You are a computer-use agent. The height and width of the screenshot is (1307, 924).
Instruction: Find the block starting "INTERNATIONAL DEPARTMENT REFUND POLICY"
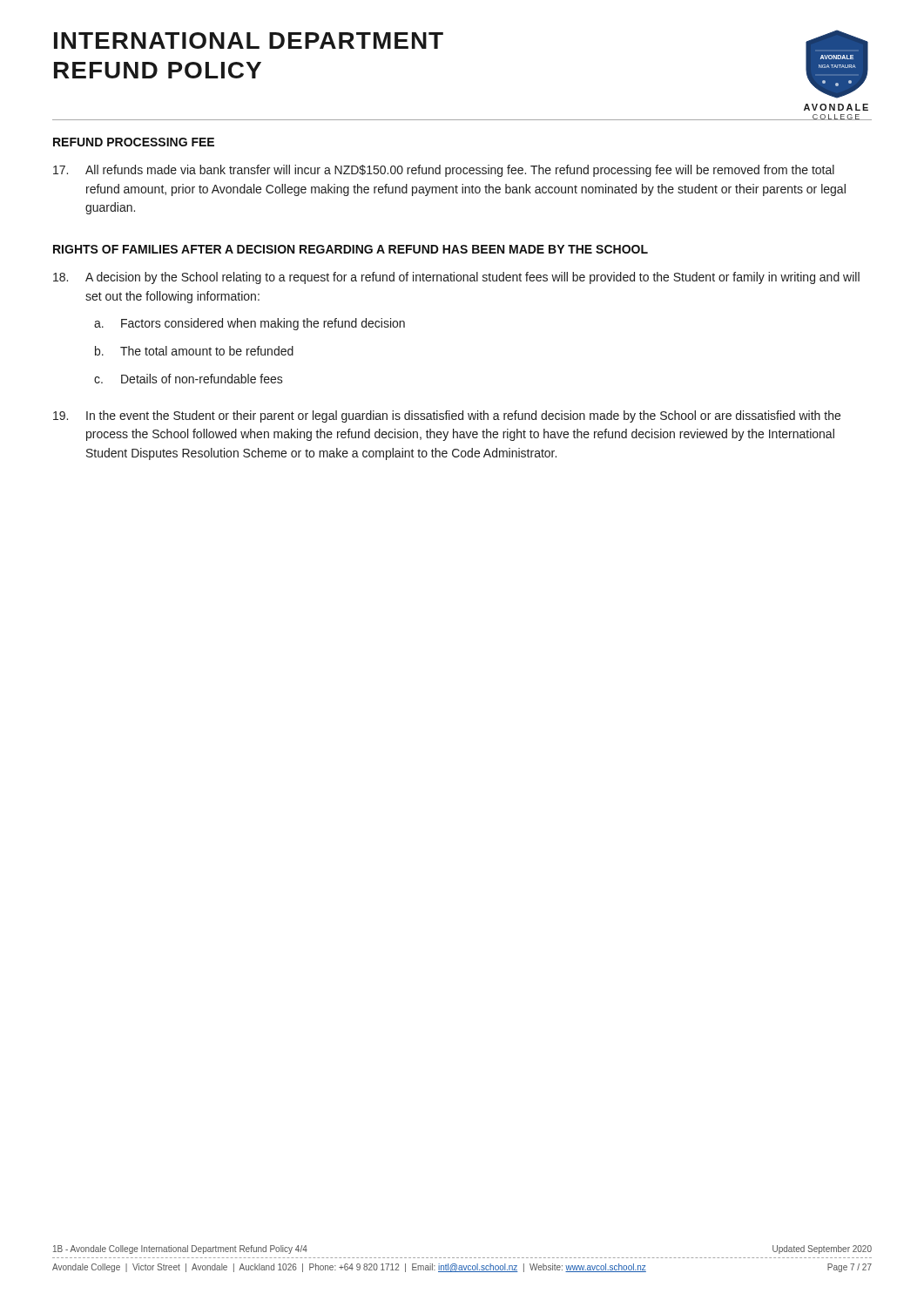[248, 55]
